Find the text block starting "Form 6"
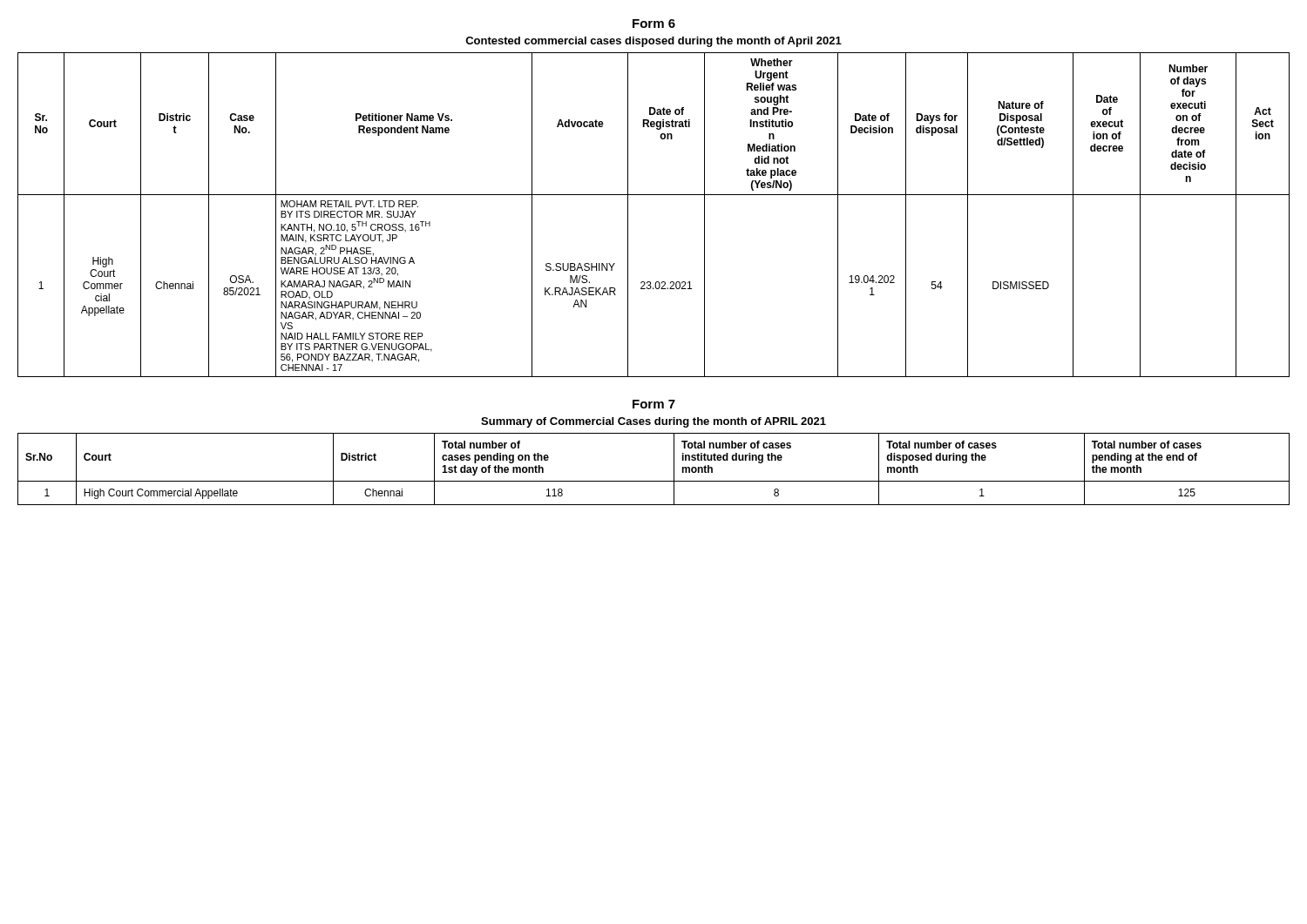Image resolution: width=1307 pixels, height=924 pixels. pyautogui.click(x=654, y=23)
